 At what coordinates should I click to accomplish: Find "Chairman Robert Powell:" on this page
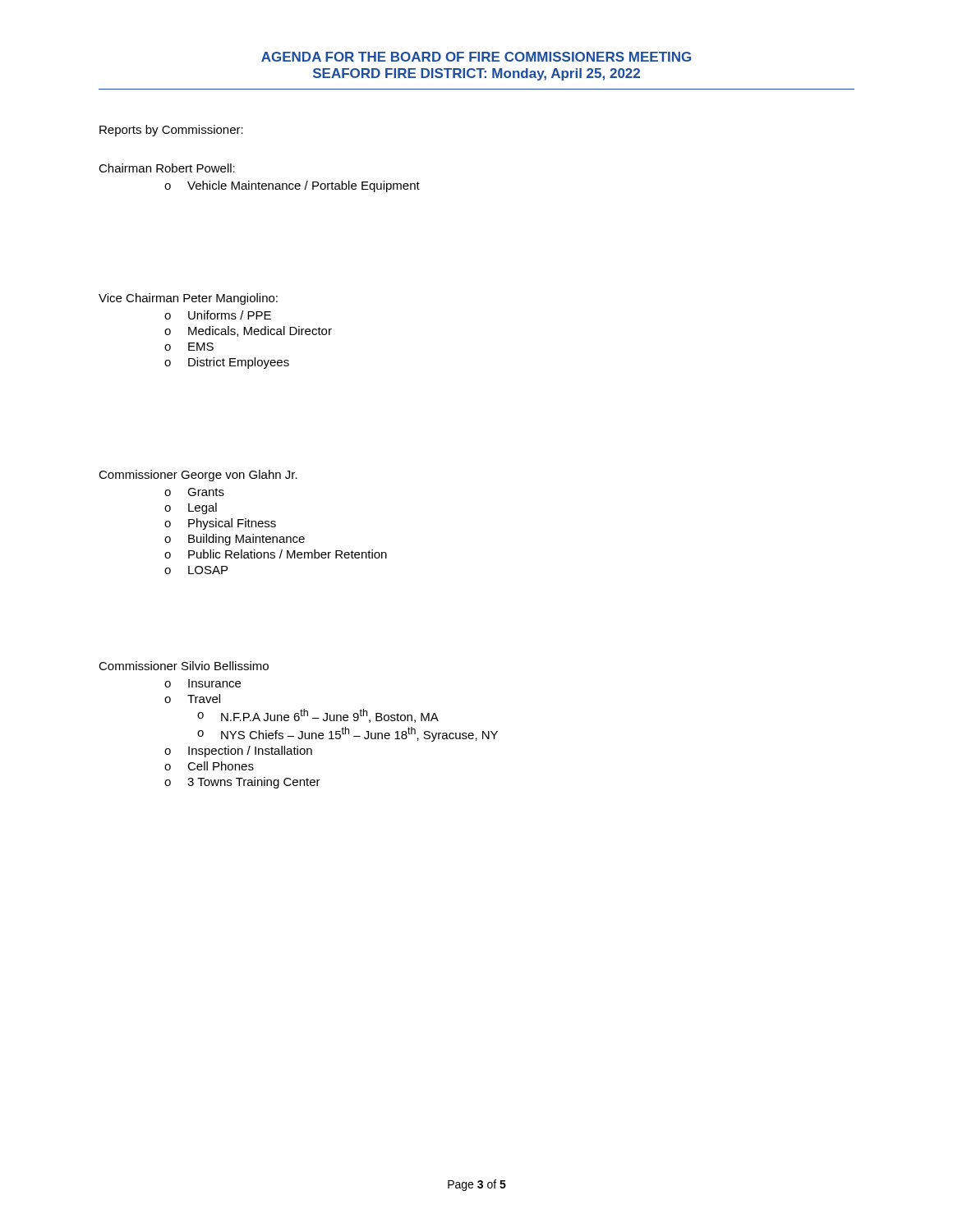click(167, 168)
